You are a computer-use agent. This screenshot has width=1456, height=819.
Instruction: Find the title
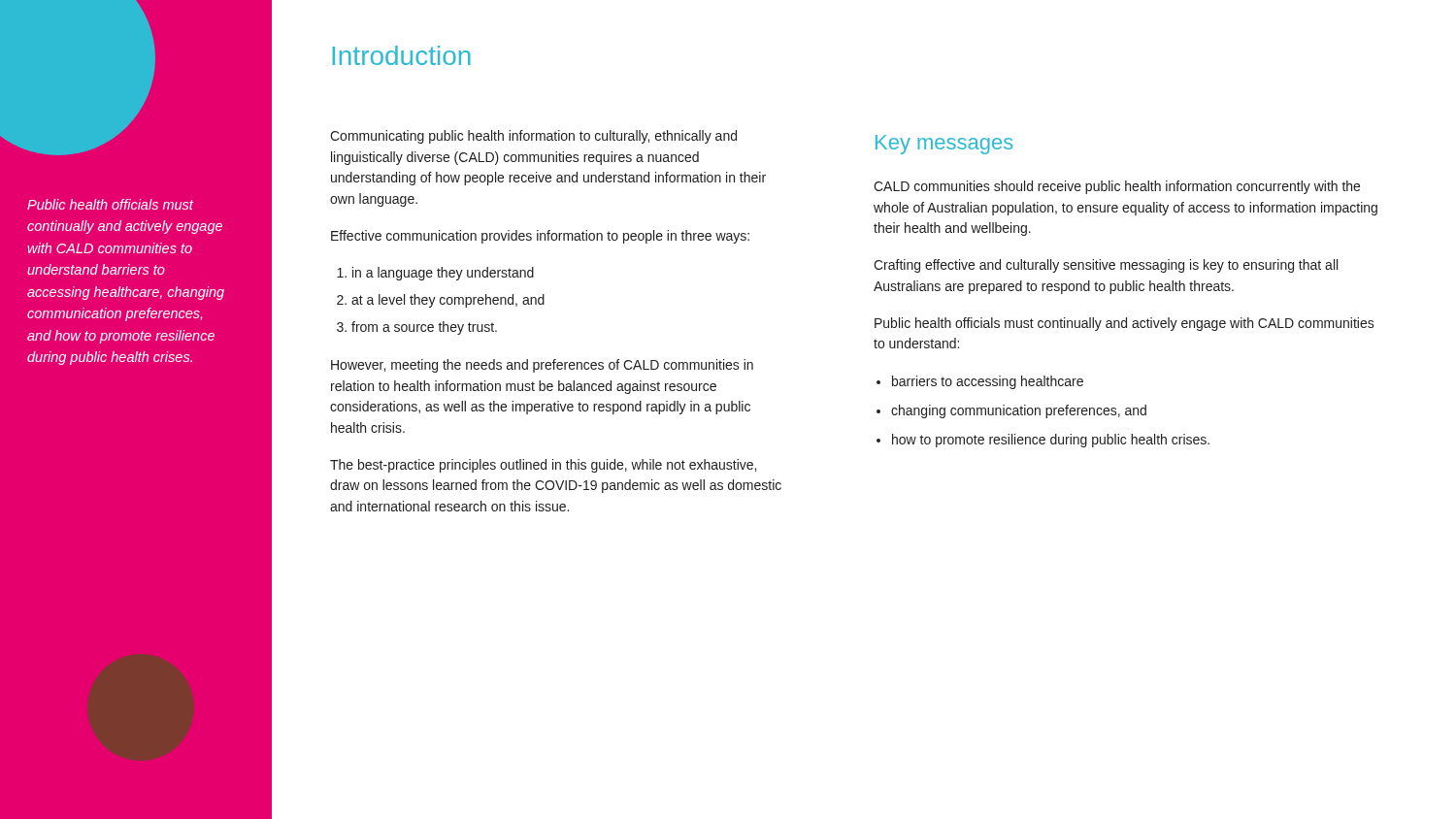point(401,56)
